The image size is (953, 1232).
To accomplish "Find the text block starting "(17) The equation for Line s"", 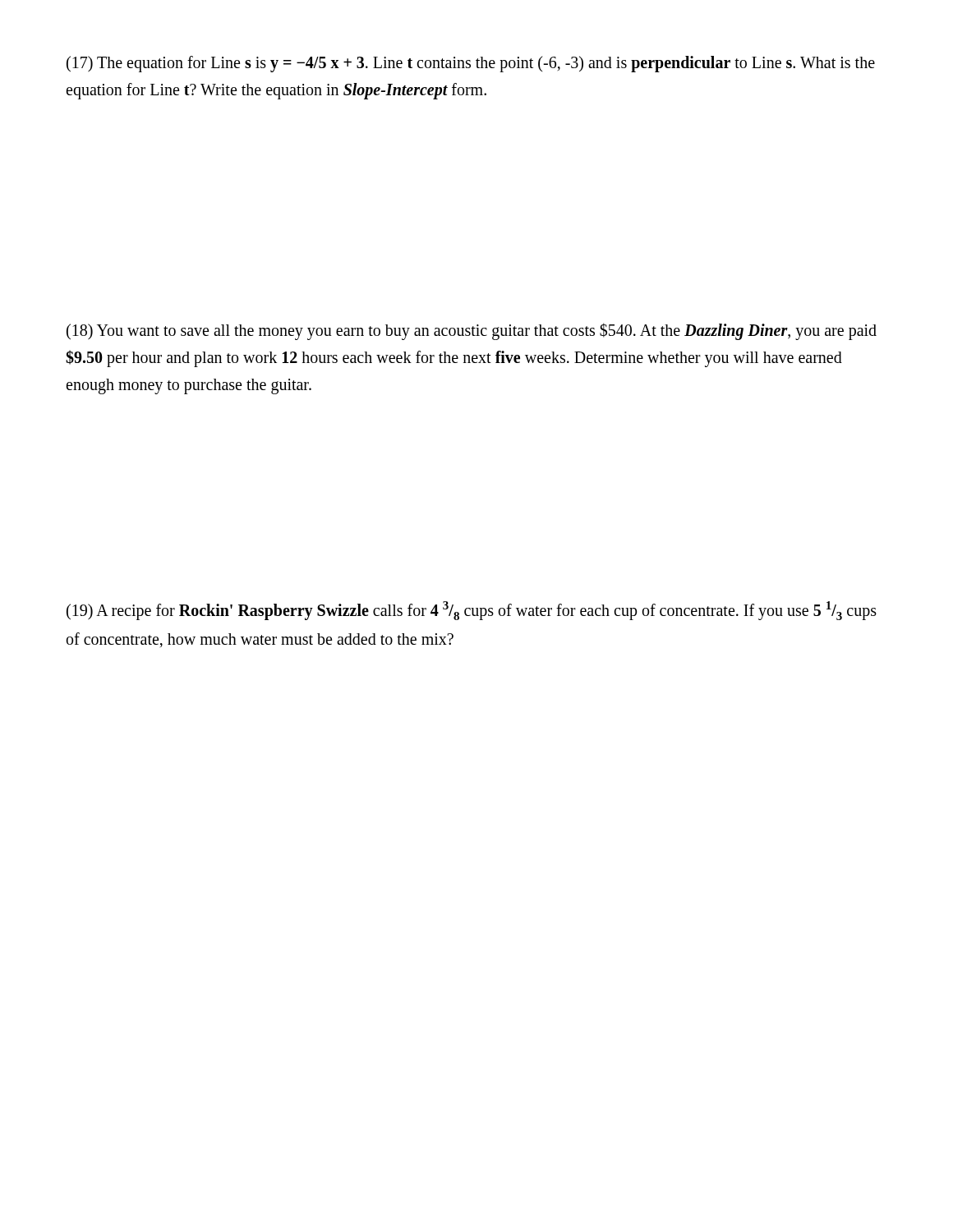I will point(476,76).
